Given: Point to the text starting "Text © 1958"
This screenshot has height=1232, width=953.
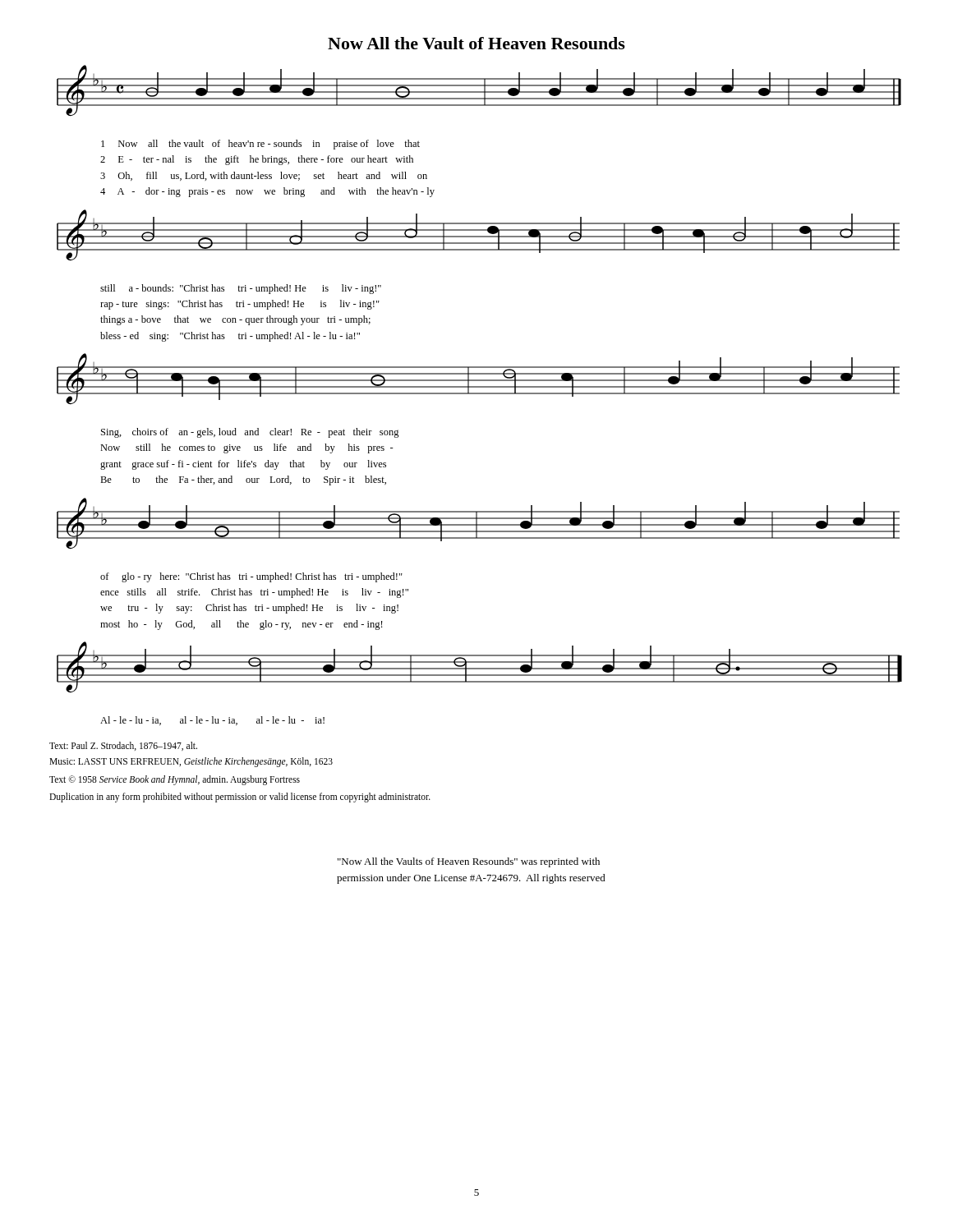Looking at the screenshot, I should click(175, 780).
